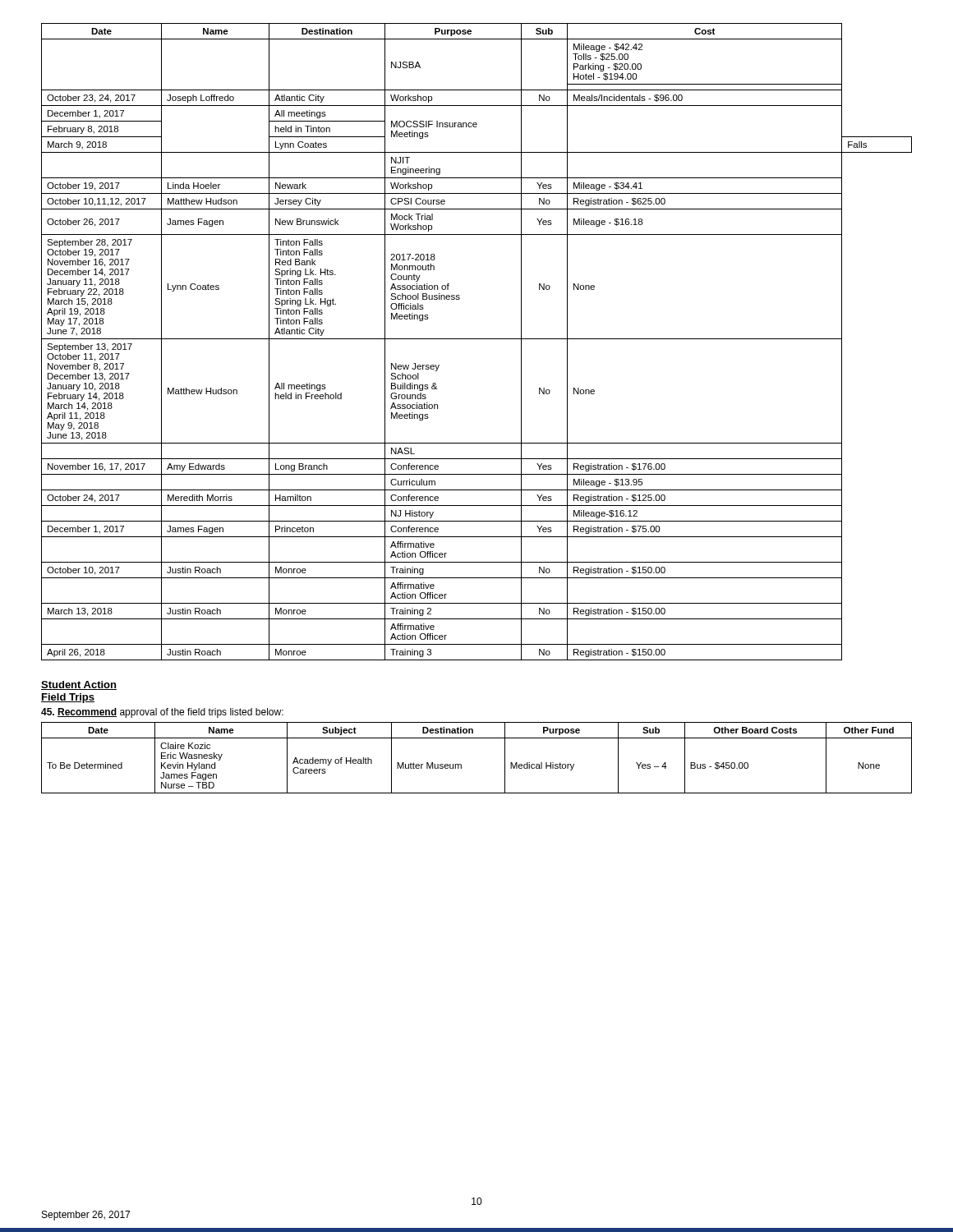Viewport: 953px width, 1232px height.
Task: Select the table that reads "Other Fund"
Action: pyautogui.click(x=476, y=758)
